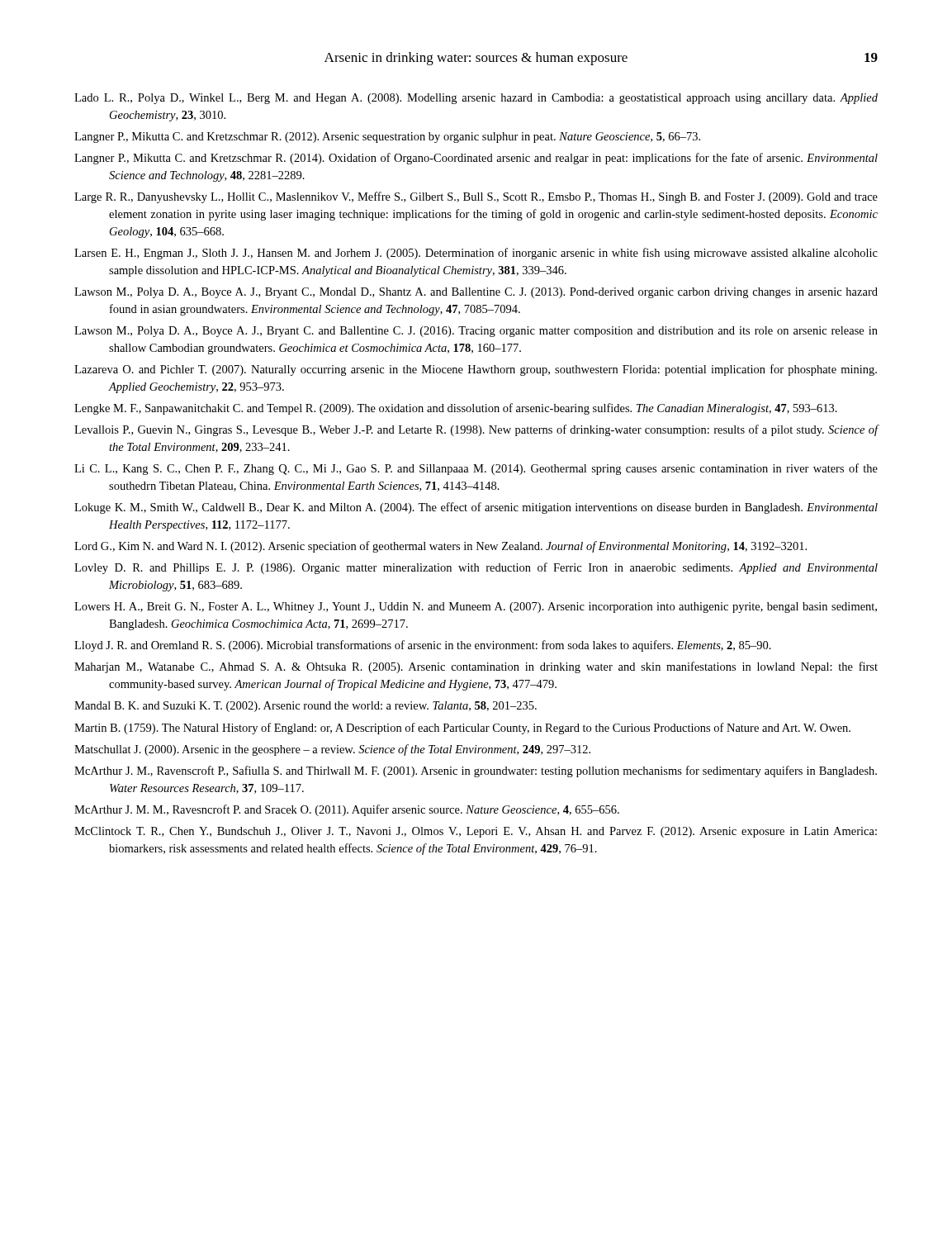The width and height of the screenshot is (952, 1239).
Task: Where is the passage that starts "Lado L. R., Polya"?
Action: click(x=476, y=106)
